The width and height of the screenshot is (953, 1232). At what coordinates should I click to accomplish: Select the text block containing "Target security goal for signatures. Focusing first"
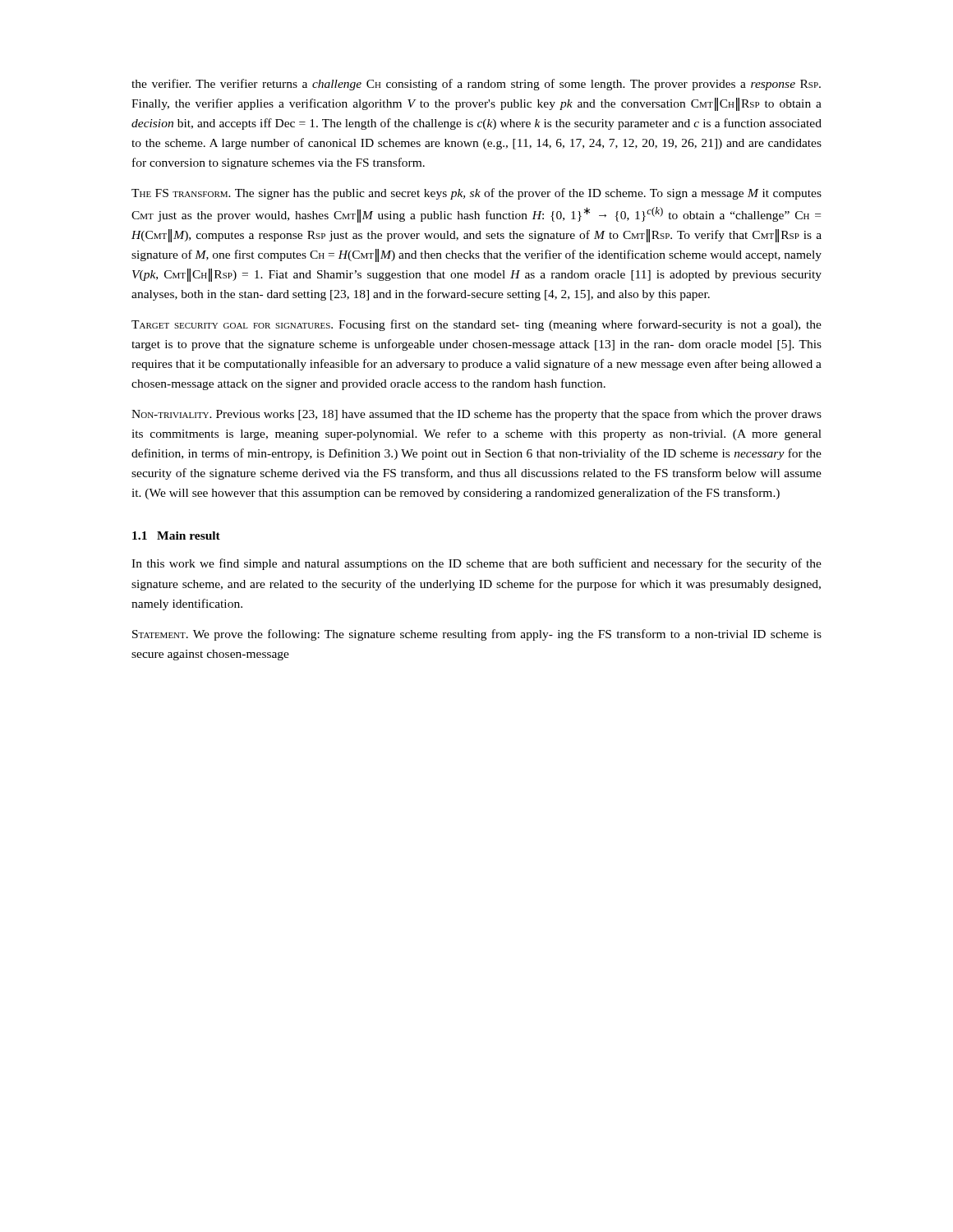click(476, 354)
